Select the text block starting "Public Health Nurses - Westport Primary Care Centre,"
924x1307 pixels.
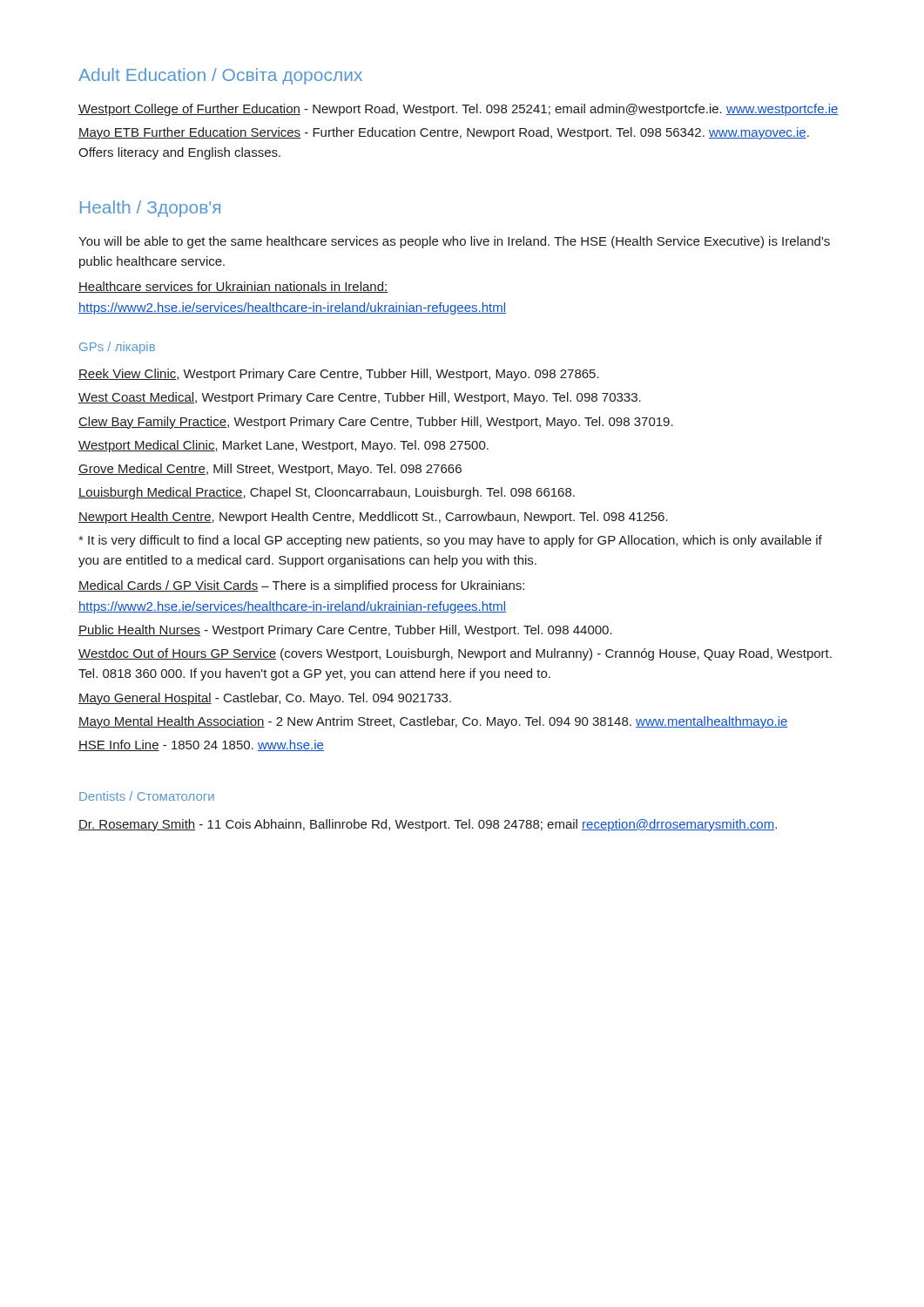346,629
